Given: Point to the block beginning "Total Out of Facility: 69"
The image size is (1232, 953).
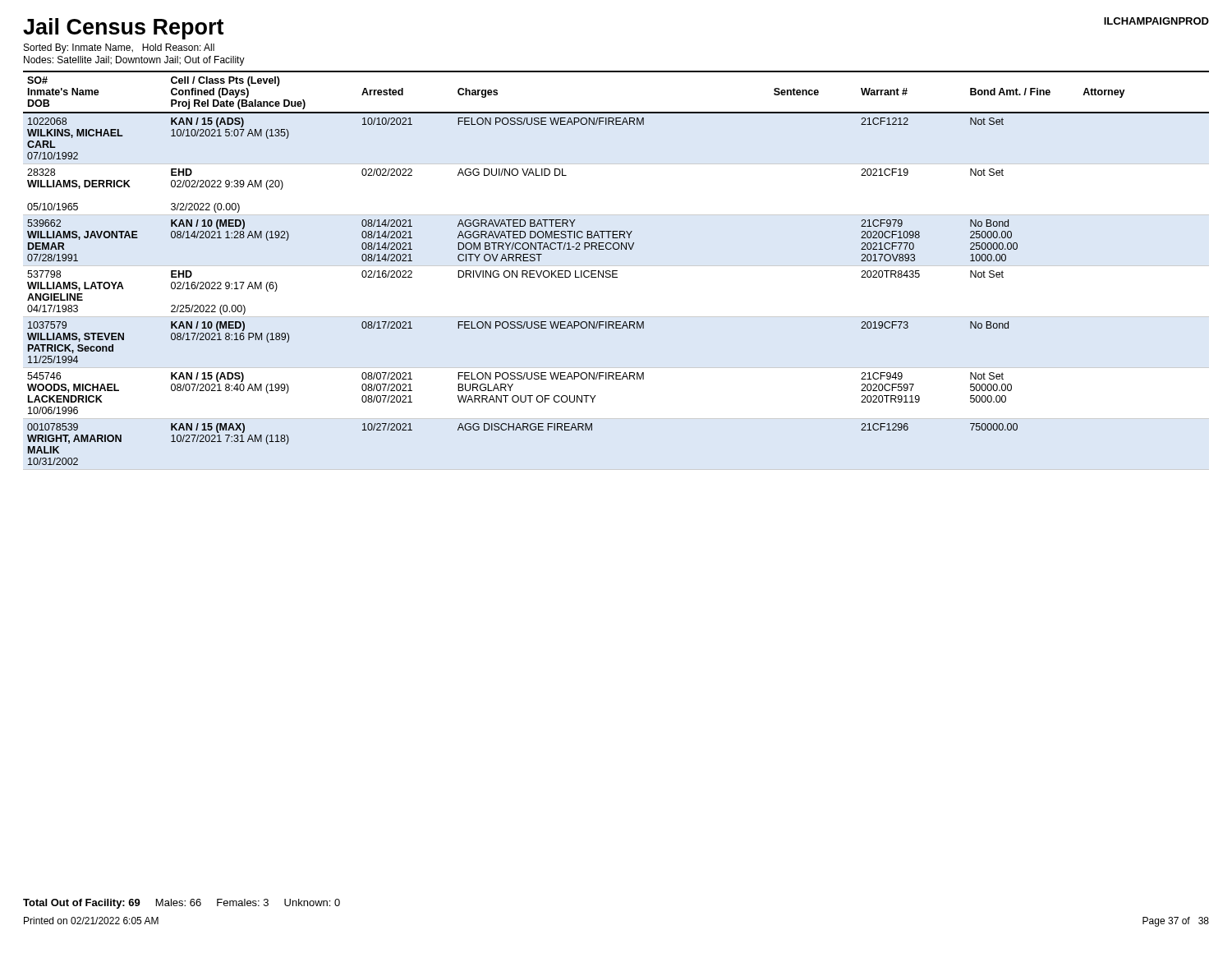Looking at the screenshot, I should [x=182, y=902].
